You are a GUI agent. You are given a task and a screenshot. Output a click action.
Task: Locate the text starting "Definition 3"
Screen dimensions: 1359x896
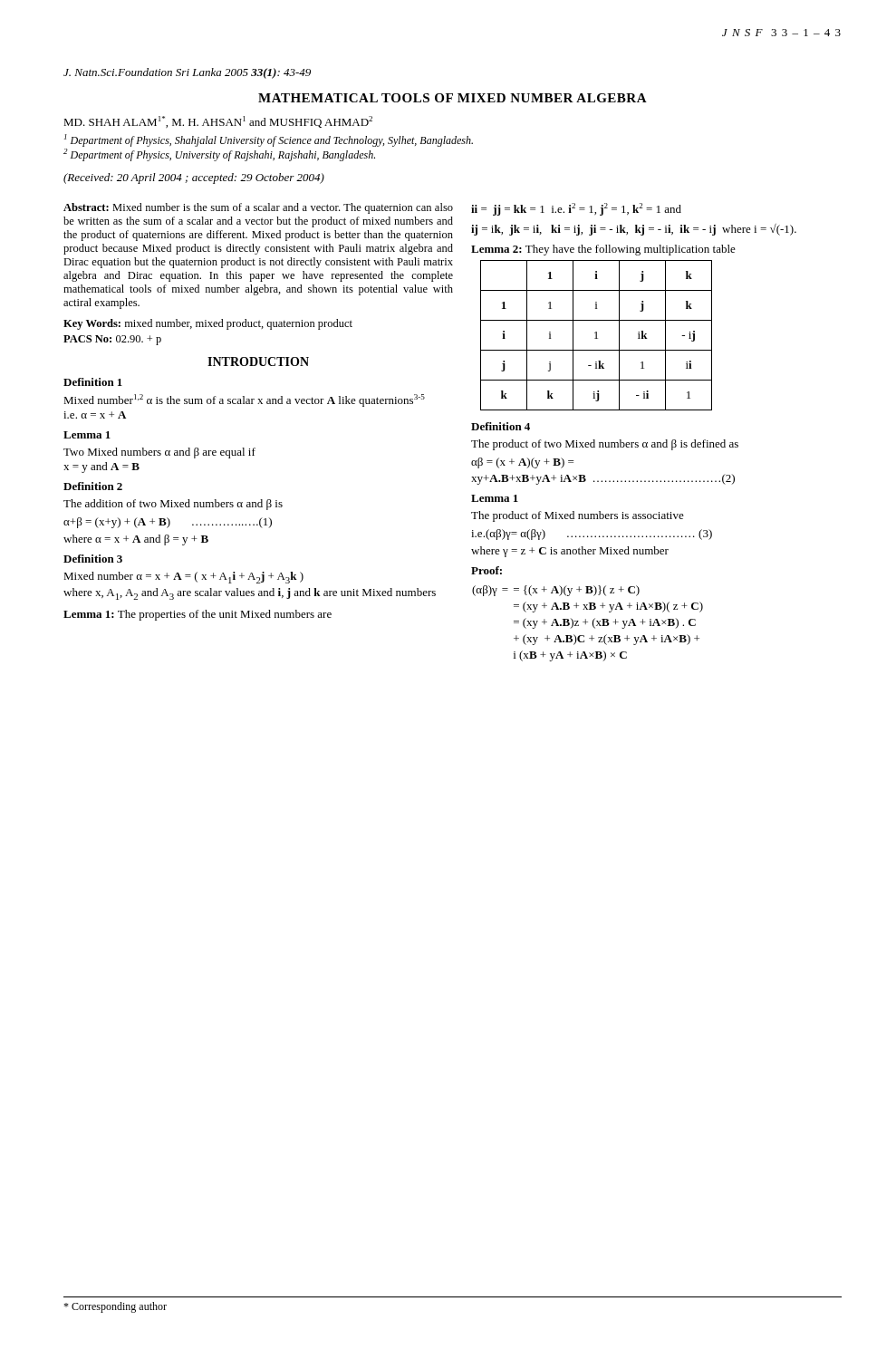pyautogui.click(x=93, y=559)
